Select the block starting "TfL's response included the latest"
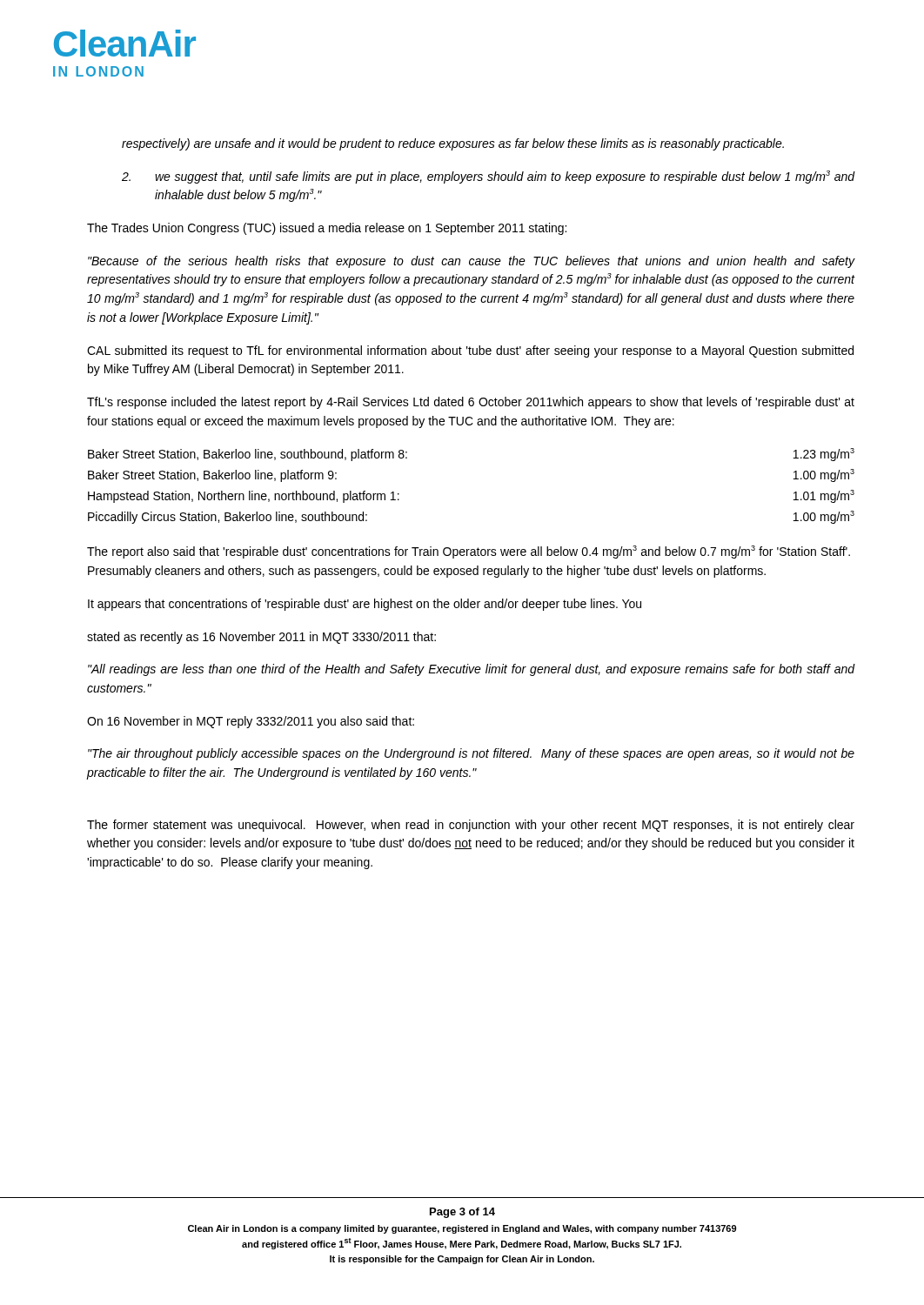This screenshot has height=1305, width=924. click(x=471, y=411)
